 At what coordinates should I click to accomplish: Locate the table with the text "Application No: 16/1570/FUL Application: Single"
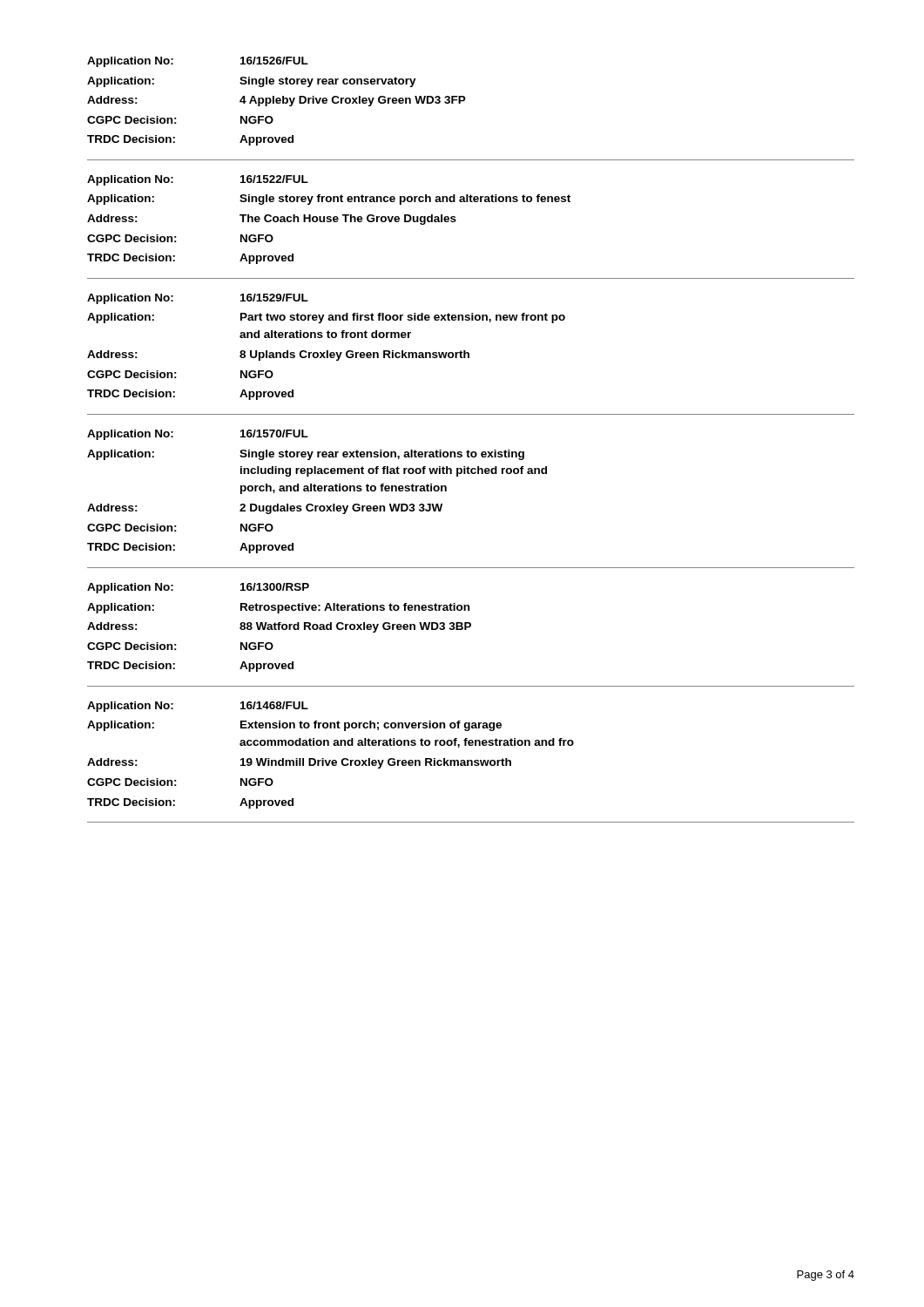click(471, 497)
